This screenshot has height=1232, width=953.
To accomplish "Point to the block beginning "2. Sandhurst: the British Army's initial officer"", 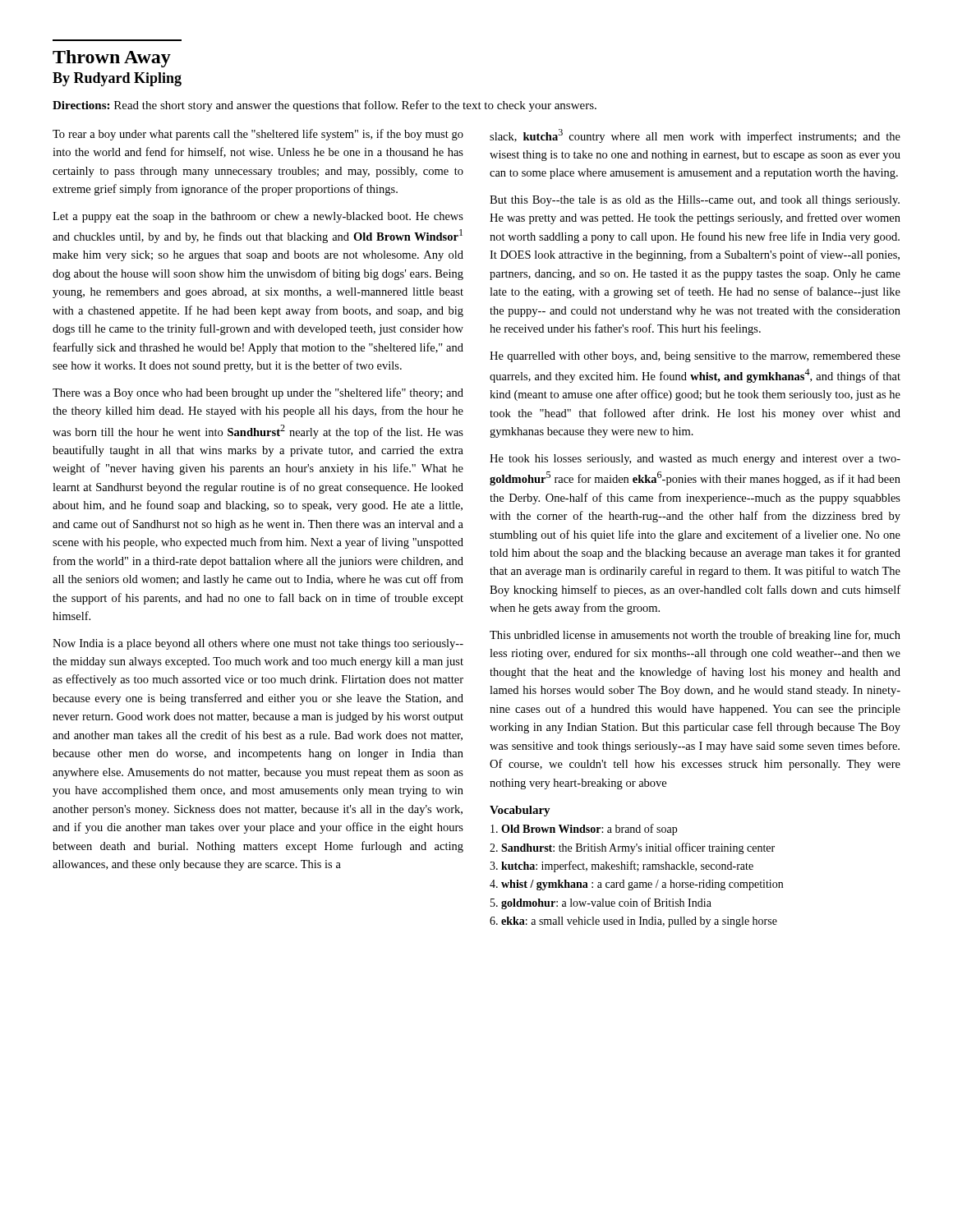I will click(632, 848).
